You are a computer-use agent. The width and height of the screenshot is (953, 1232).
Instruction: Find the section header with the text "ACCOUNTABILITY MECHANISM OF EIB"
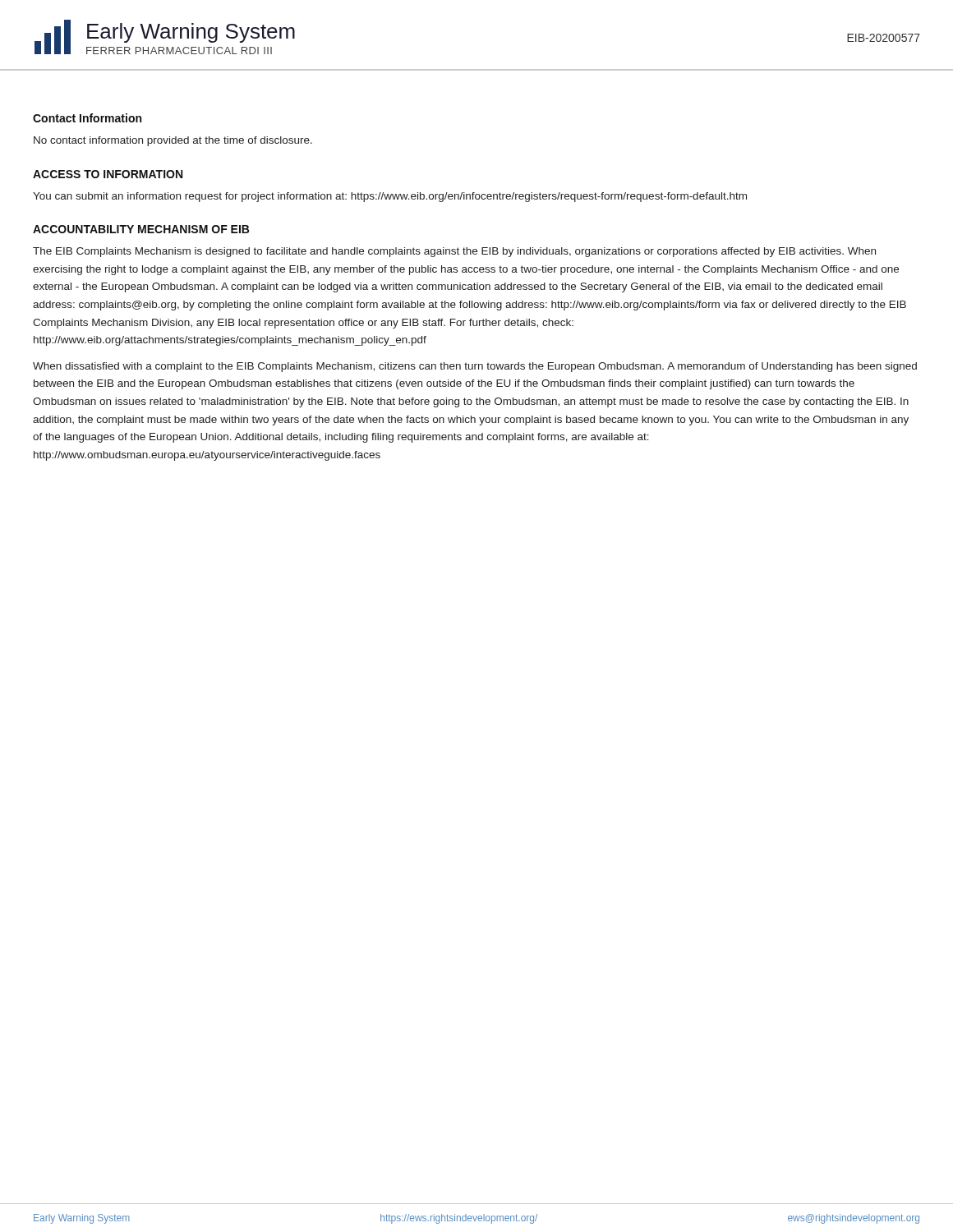click(141, 229)
